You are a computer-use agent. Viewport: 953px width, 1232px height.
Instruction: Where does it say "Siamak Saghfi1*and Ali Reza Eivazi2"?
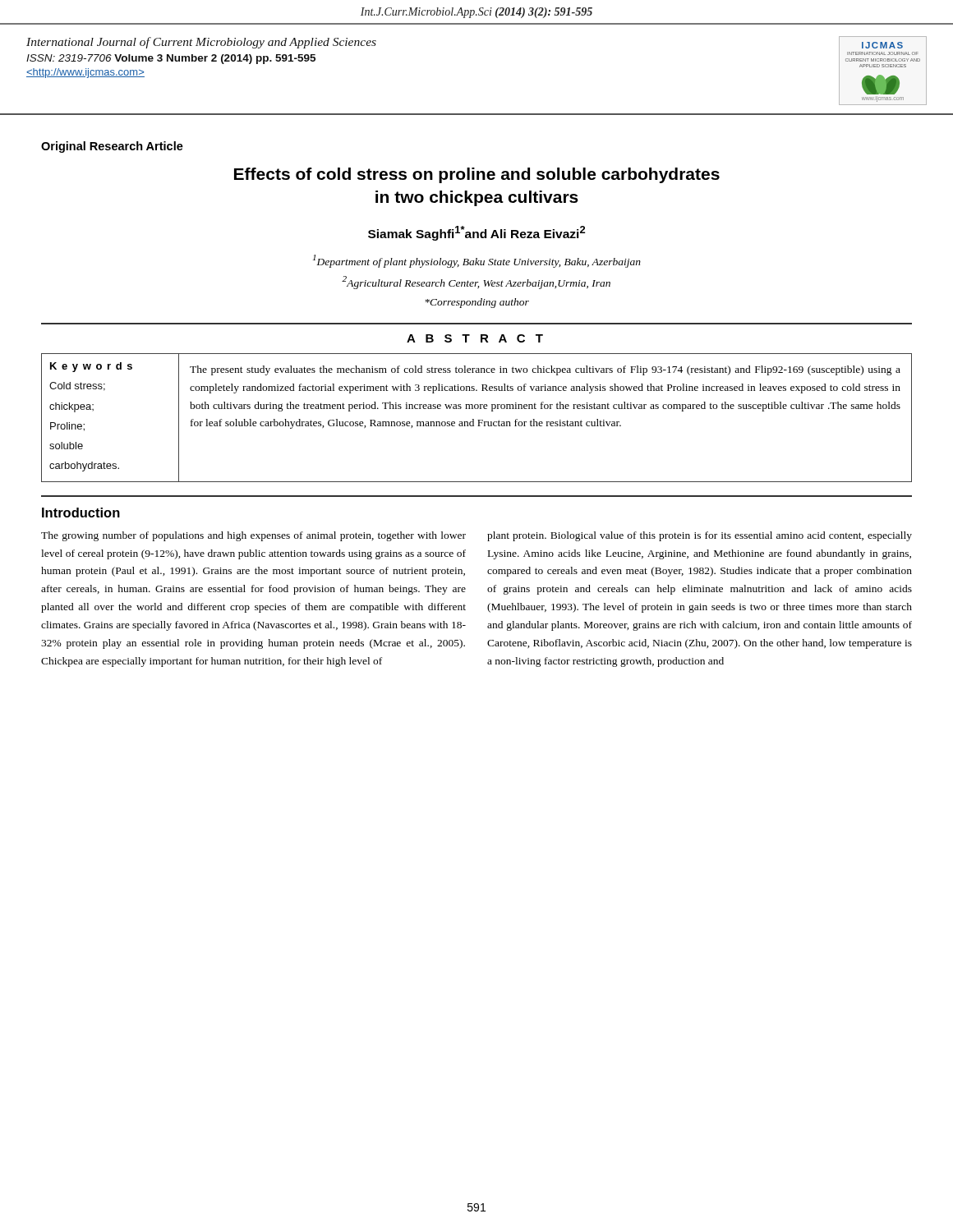point(476,232)
